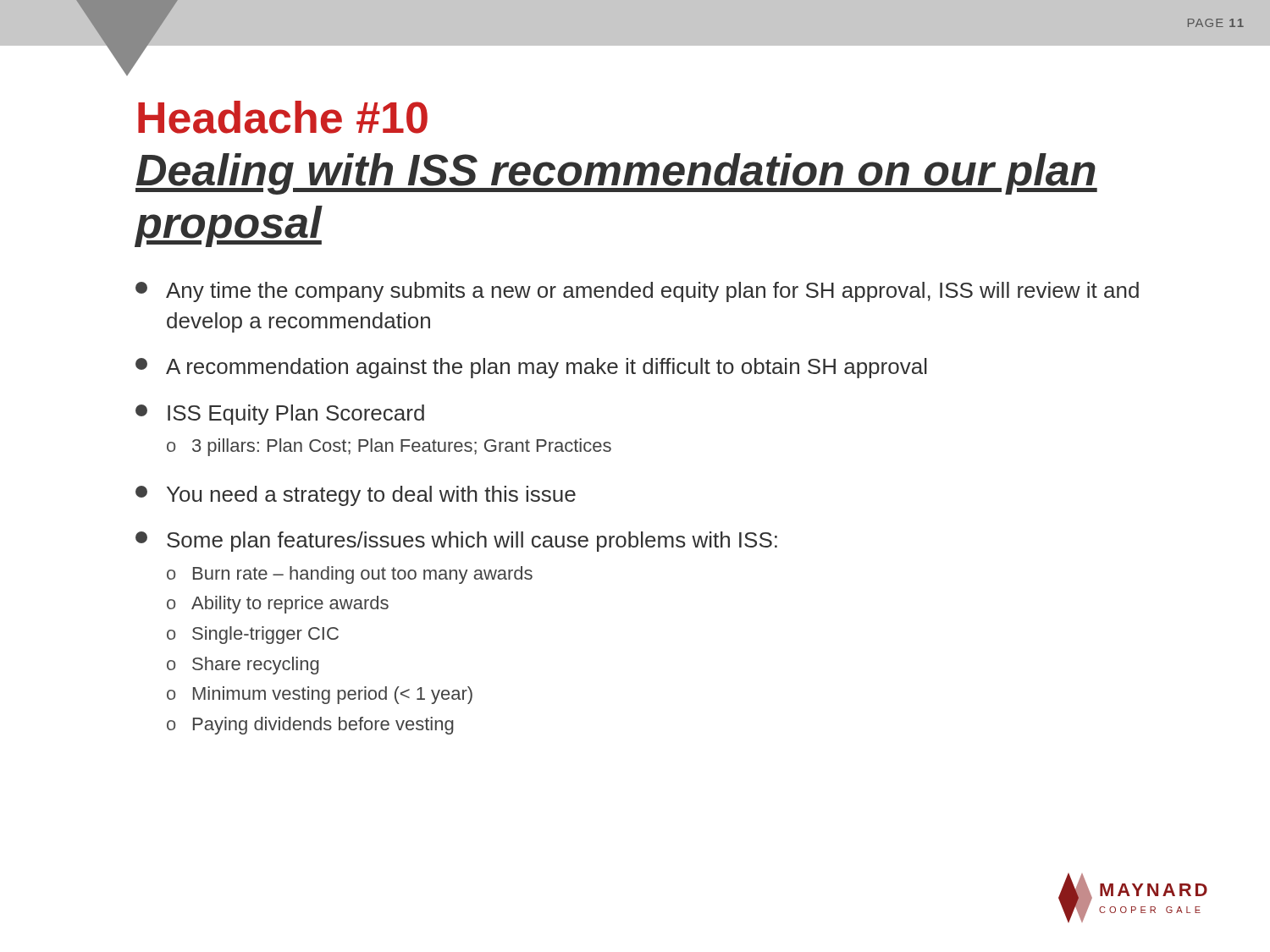Where does it say "oSingle-trigger CIC"?
This screenshot has width=1270, height=952.
click(x=253, y=634)
